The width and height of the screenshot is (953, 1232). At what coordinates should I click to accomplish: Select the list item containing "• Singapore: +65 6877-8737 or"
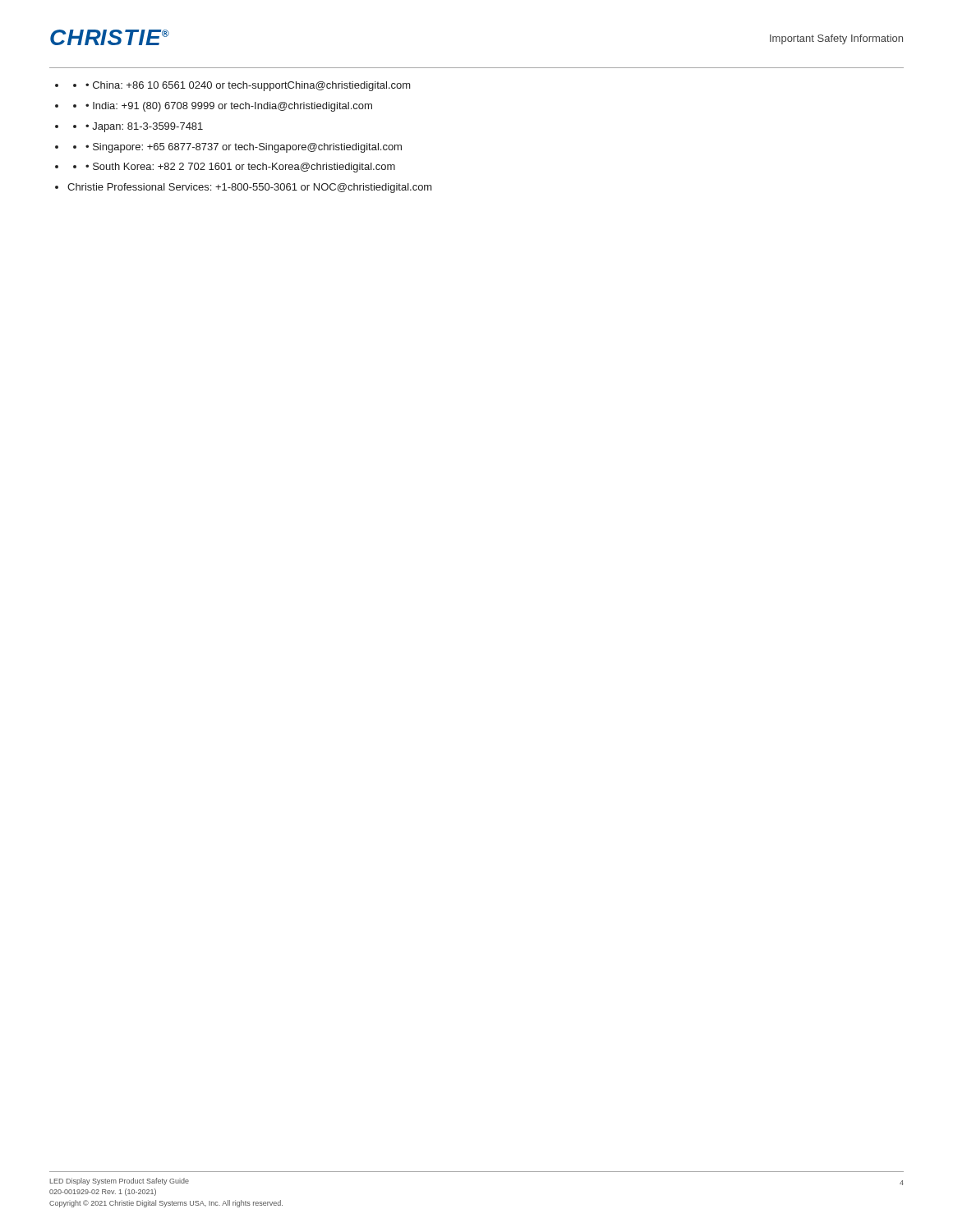tap(244, 146)
